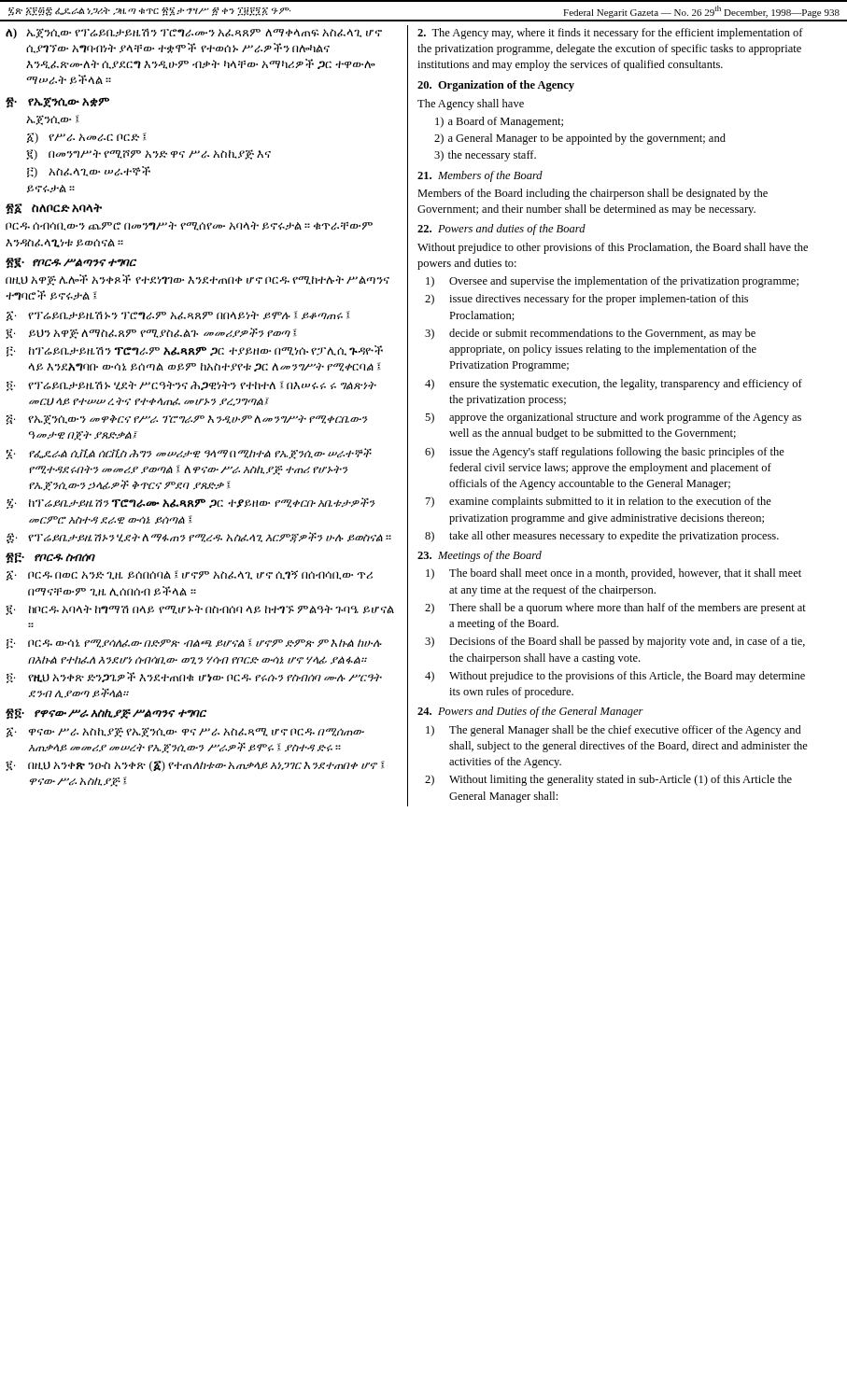Select the element starting "ለ) ኤጀንሲው የፕሬይቤታይዜሽን"
This screenshot has height=1400, width=847.
point(202,57)
